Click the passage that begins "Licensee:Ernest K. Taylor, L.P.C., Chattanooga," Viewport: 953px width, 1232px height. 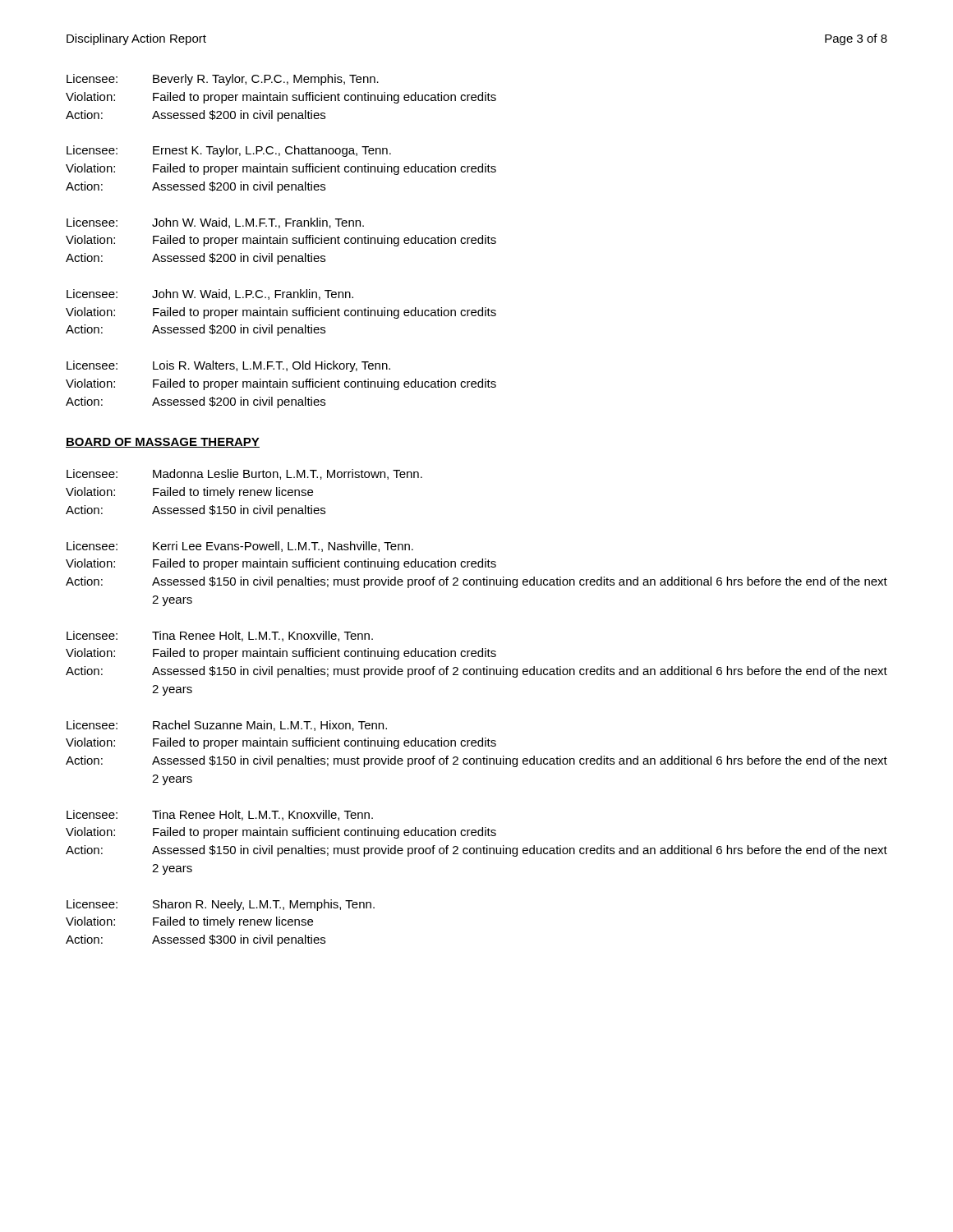pos(476,168)
